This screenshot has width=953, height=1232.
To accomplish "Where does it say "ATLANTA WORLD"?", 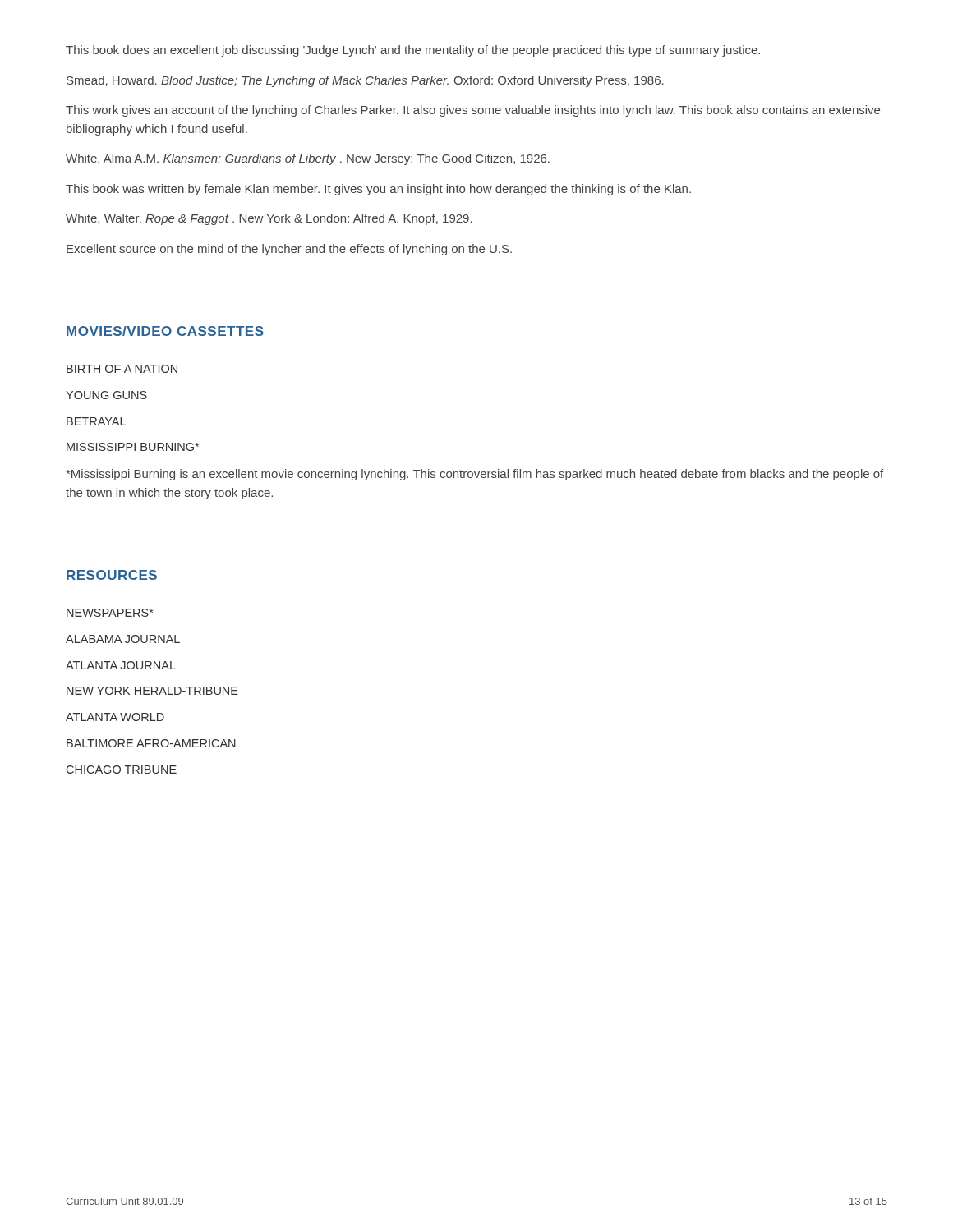I will click(115, 717).
